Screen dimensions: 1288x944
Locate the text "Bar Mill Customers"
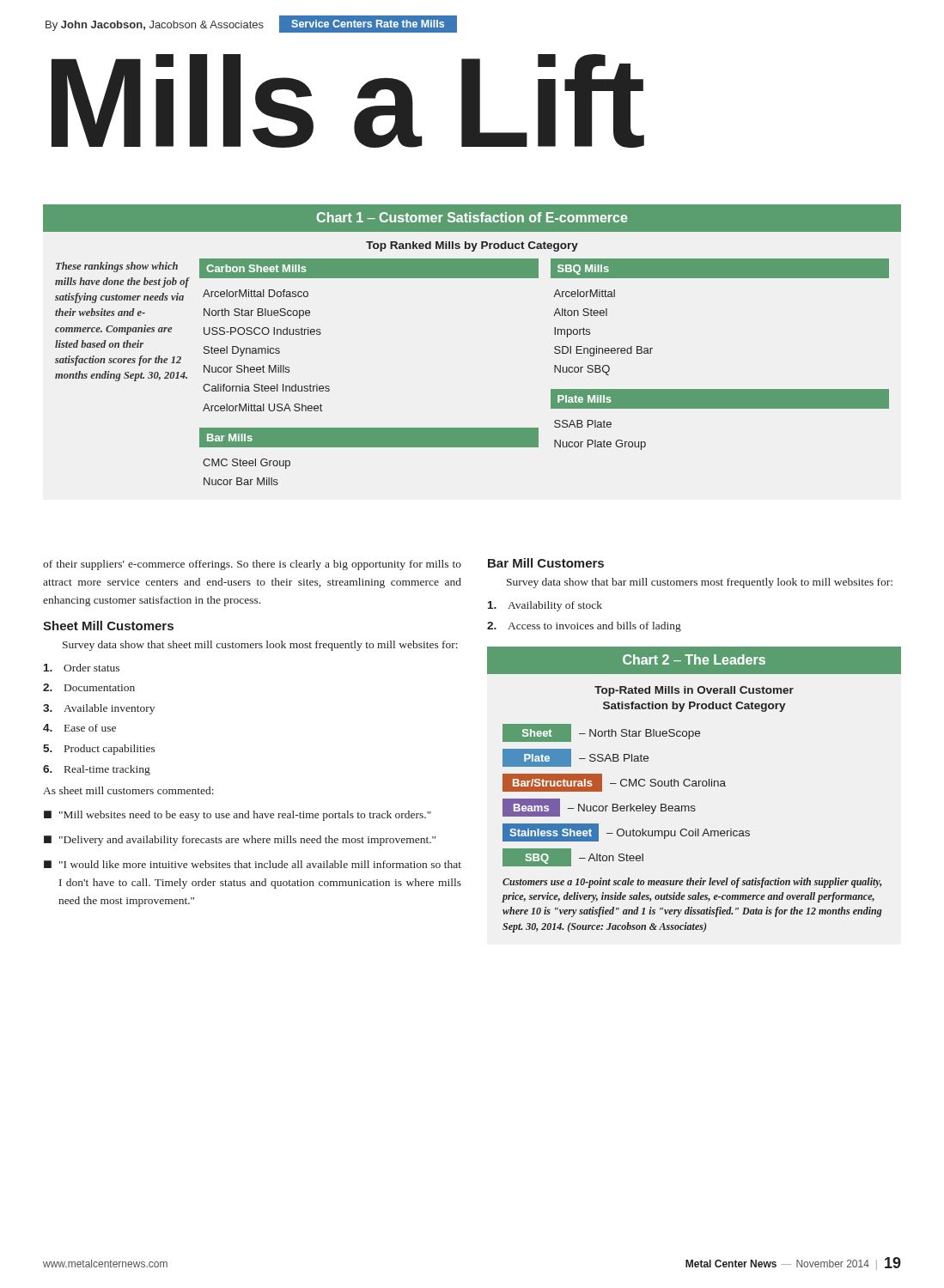[546, 563]
